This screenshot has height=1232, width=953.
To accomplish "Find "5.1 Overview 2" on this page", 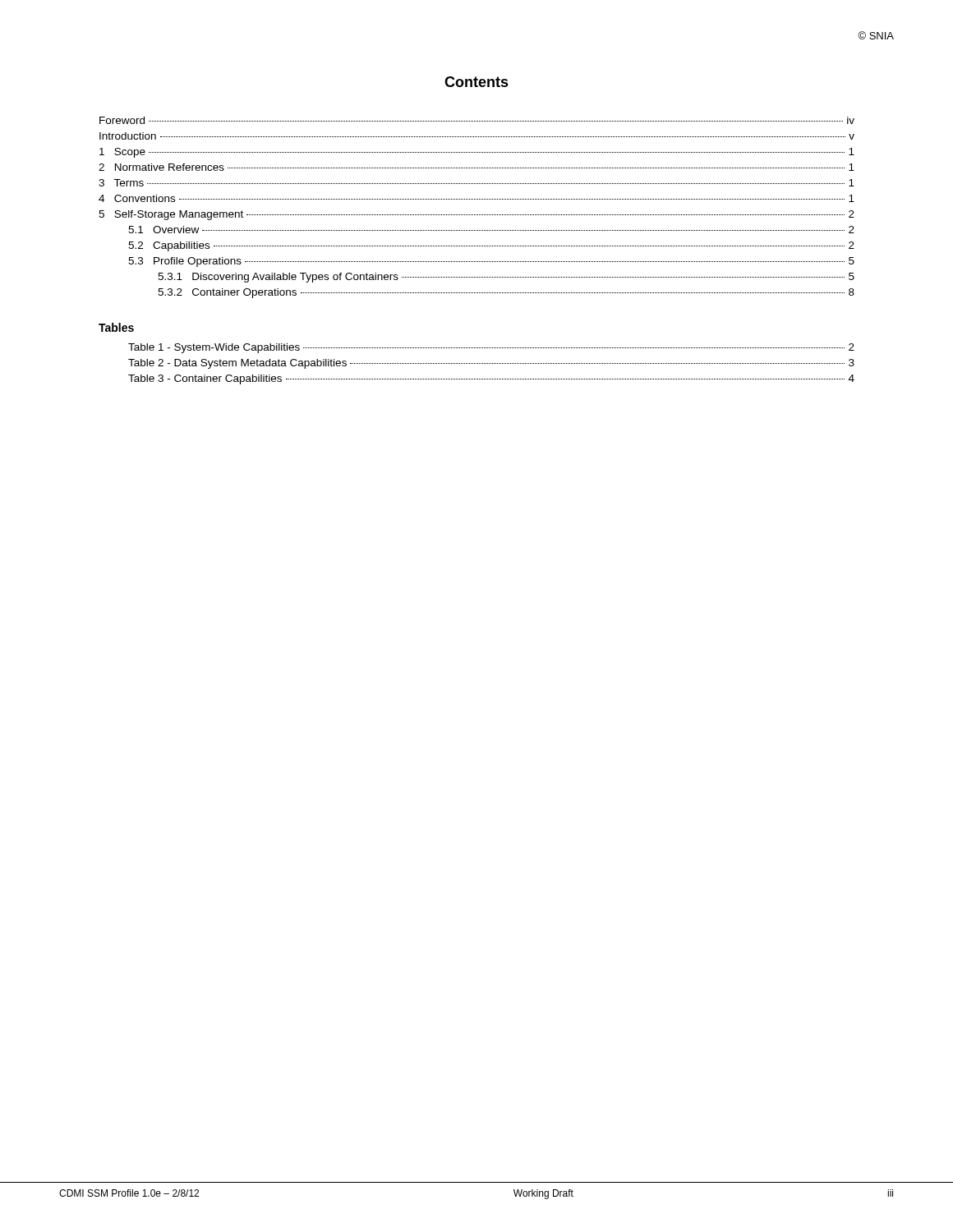I will [491, 230].
